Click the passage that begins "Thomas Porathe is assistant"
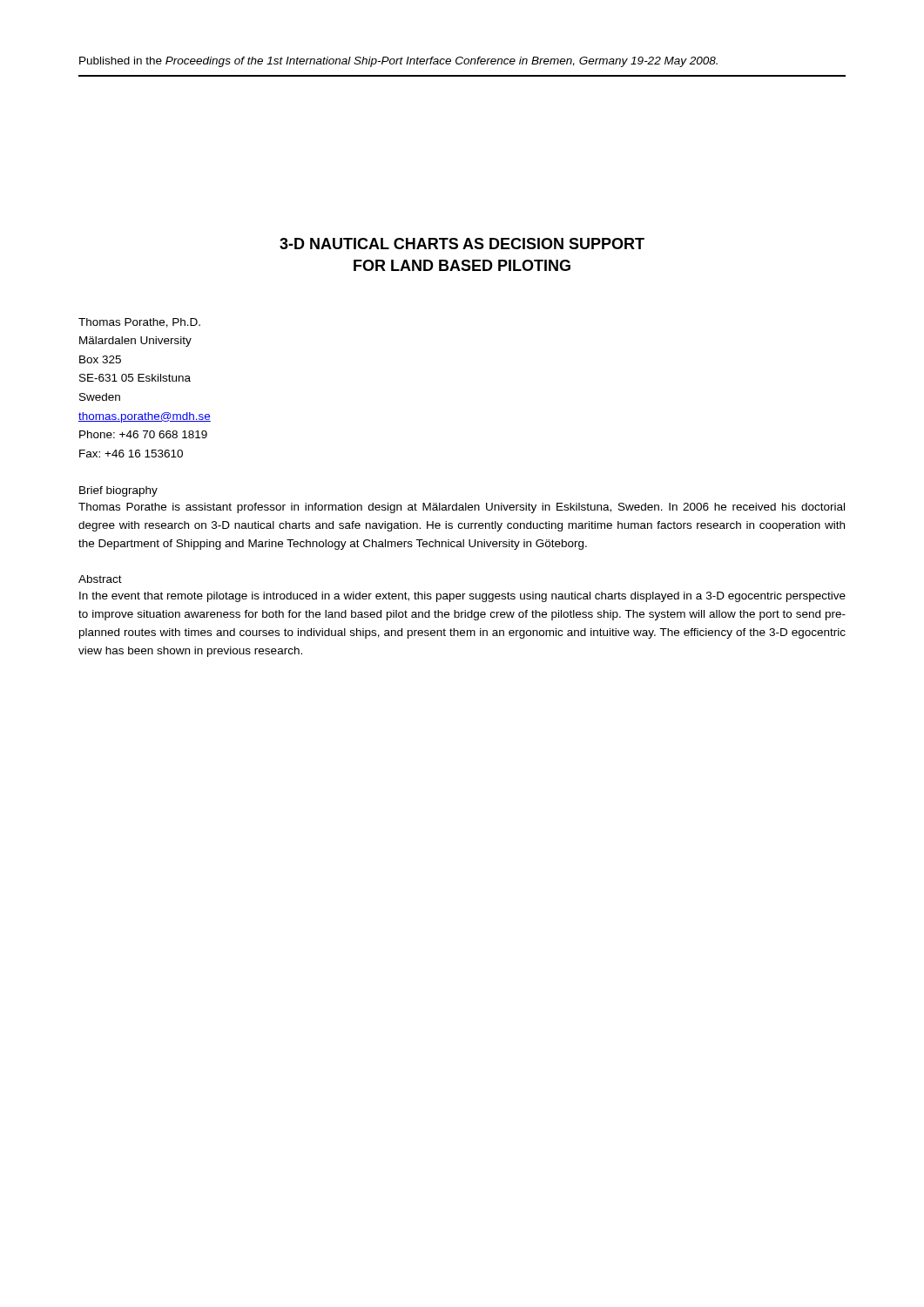Viewport: 924px width, 1307px height. pyautogui.click(x=462, y=525)
